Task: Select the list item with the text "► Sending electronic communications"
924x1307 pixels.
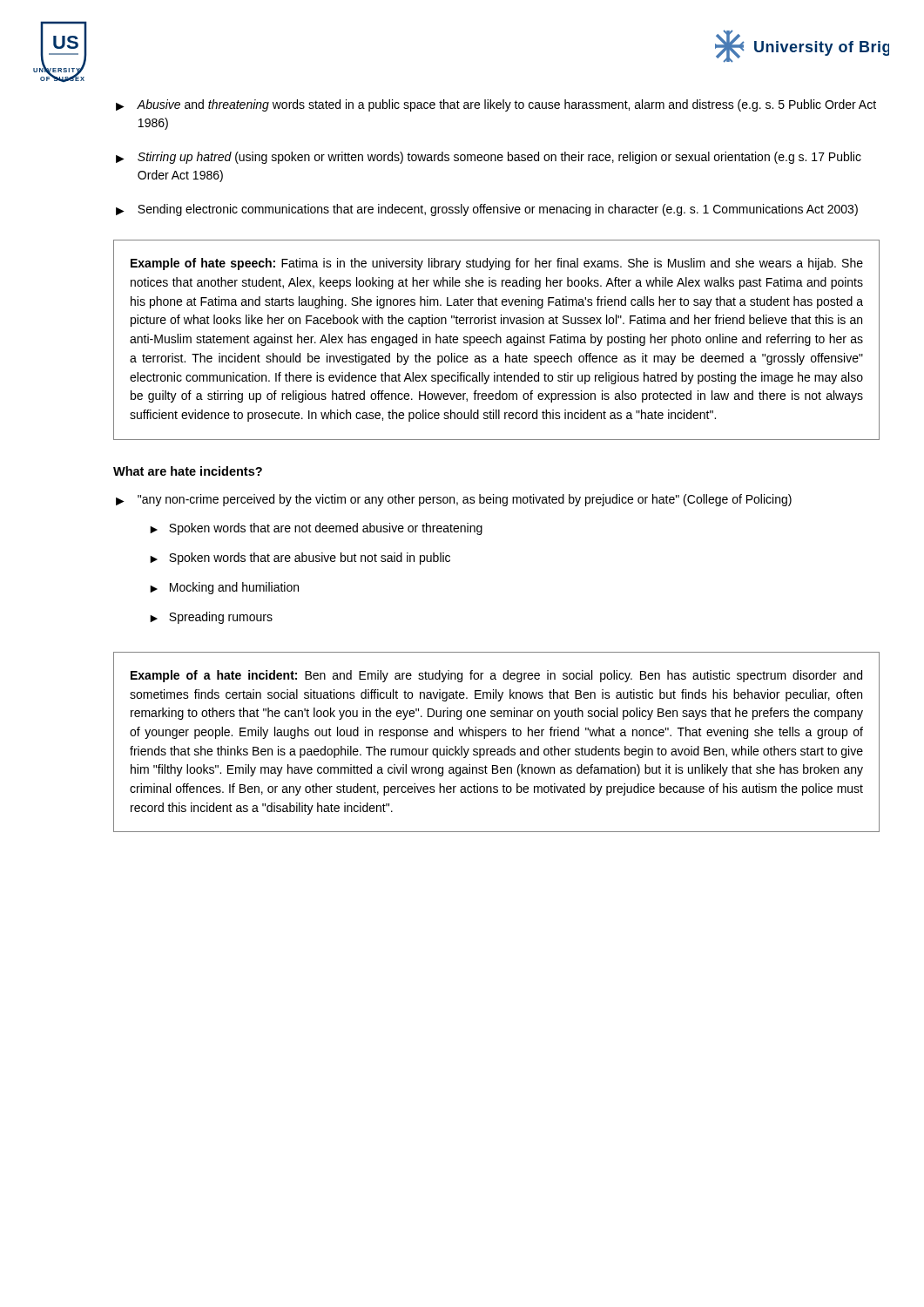Action: [x=496, y=211]
